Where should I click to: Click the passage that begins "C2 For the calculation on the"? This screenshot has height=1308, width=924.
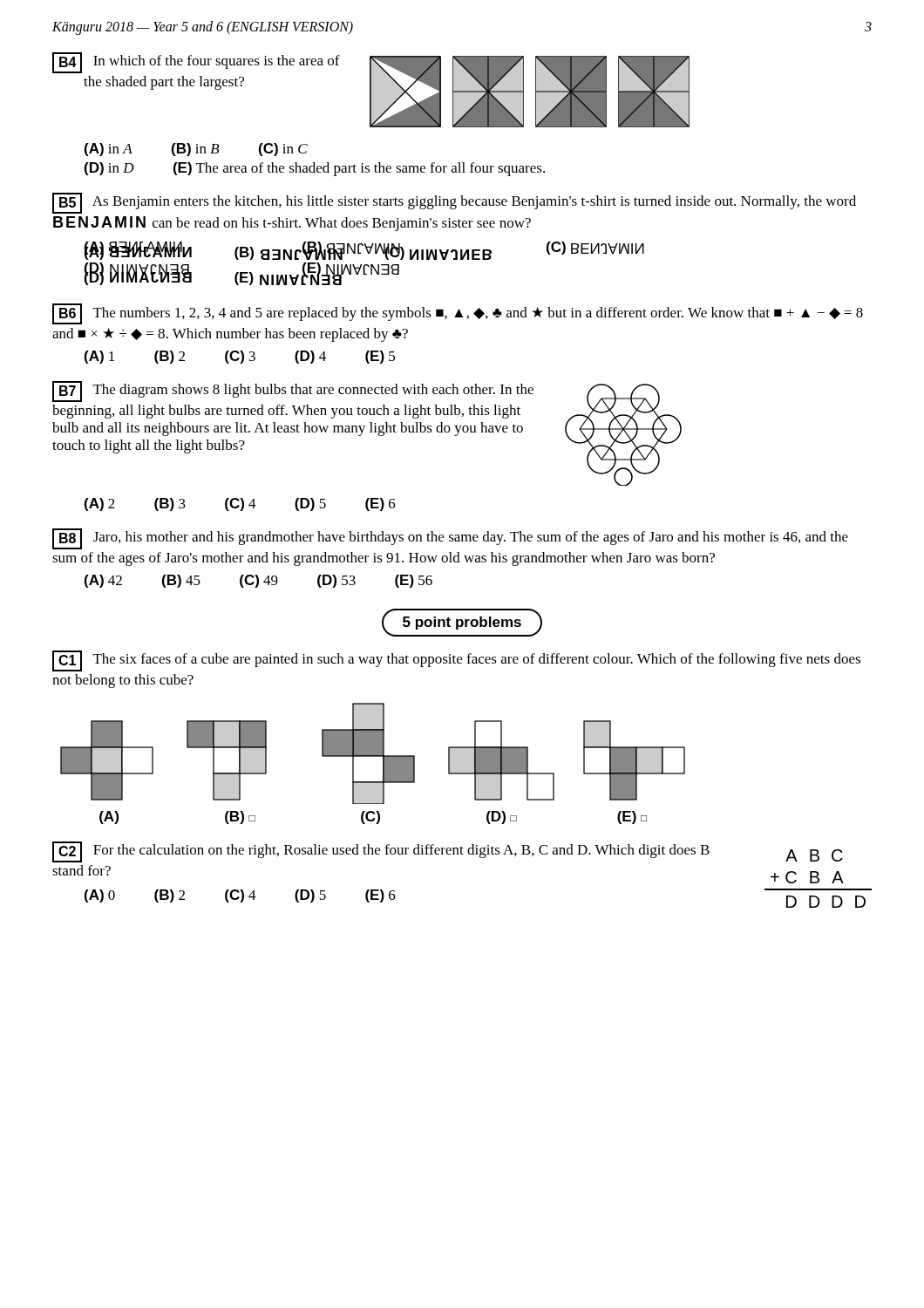[x=448, y=852]
